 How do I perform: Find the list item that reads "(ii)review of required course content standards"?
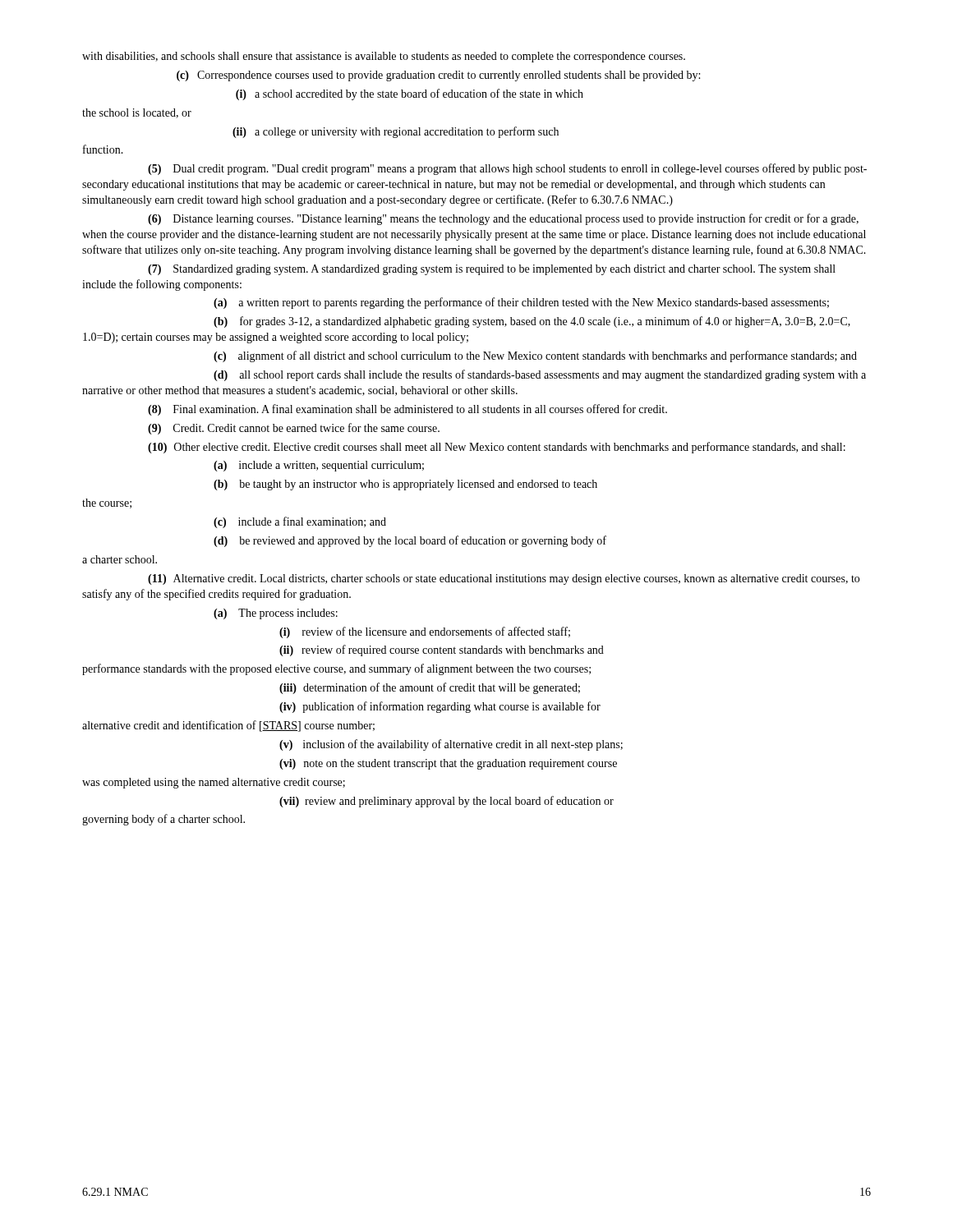(x=476, y=661)
